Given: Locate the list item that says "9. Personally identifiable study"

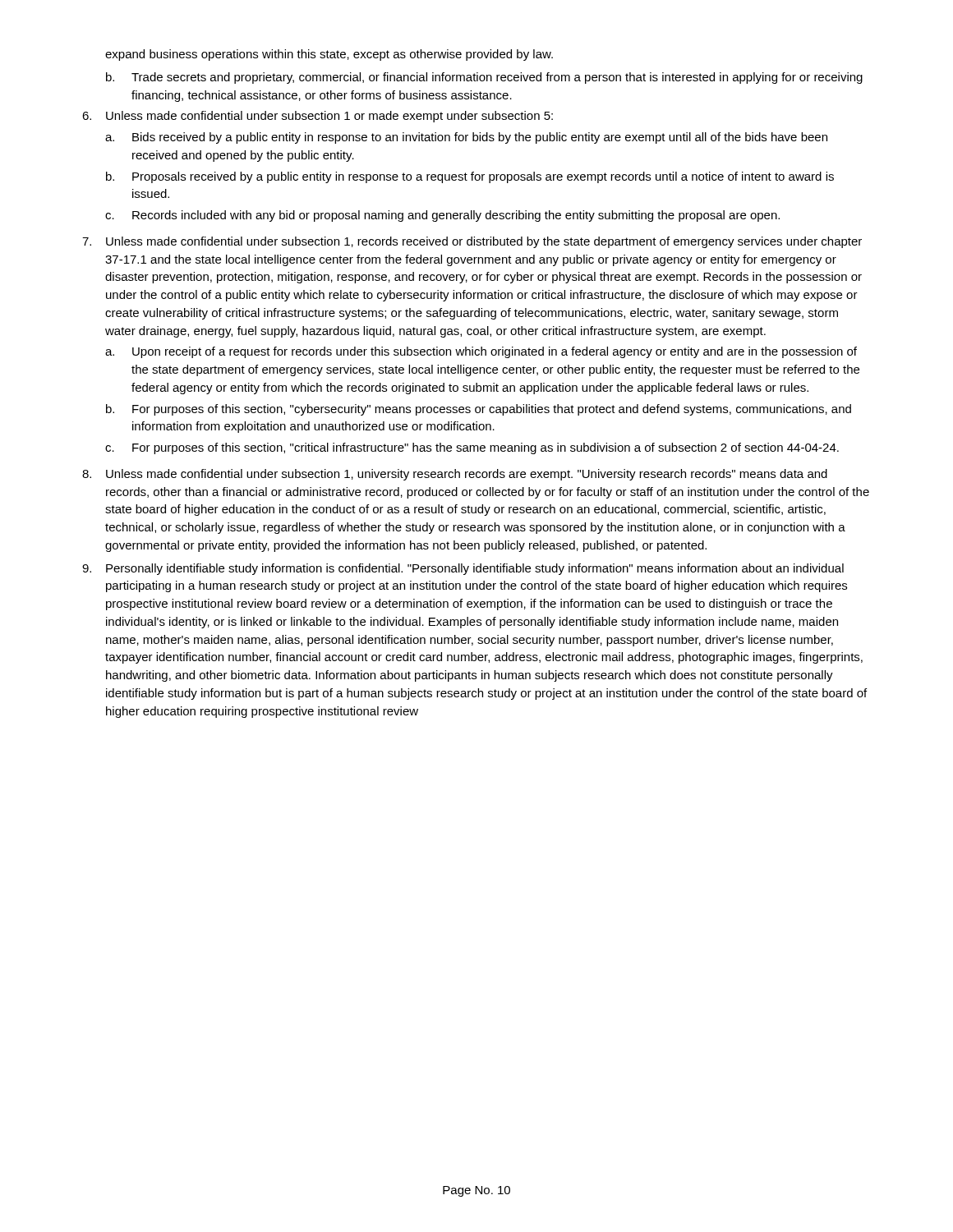Looking at the screenshot, I should coord(476,639).
